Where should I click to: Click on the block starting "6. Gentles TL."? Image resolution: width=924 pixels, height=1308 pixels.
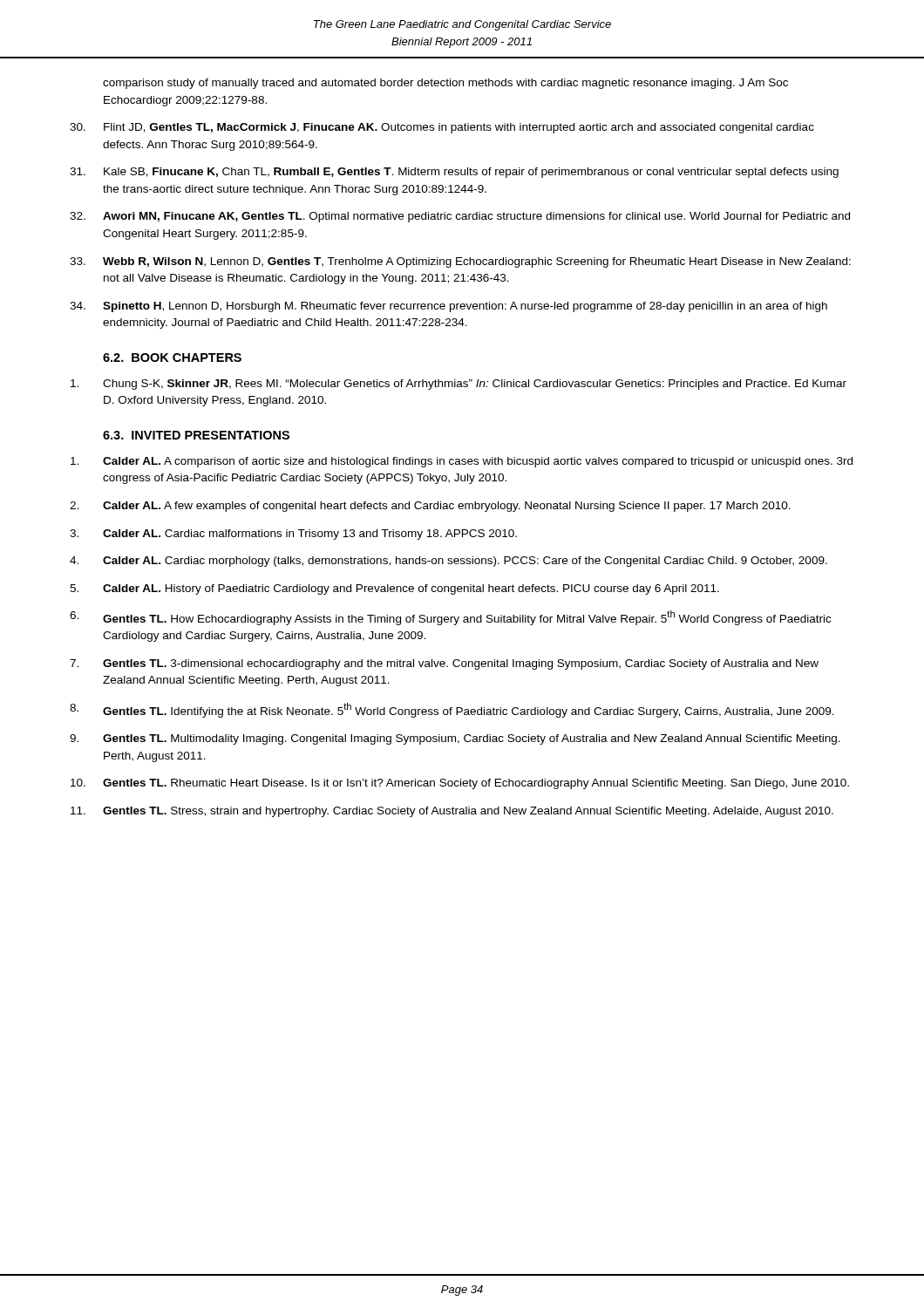point(462,626)
